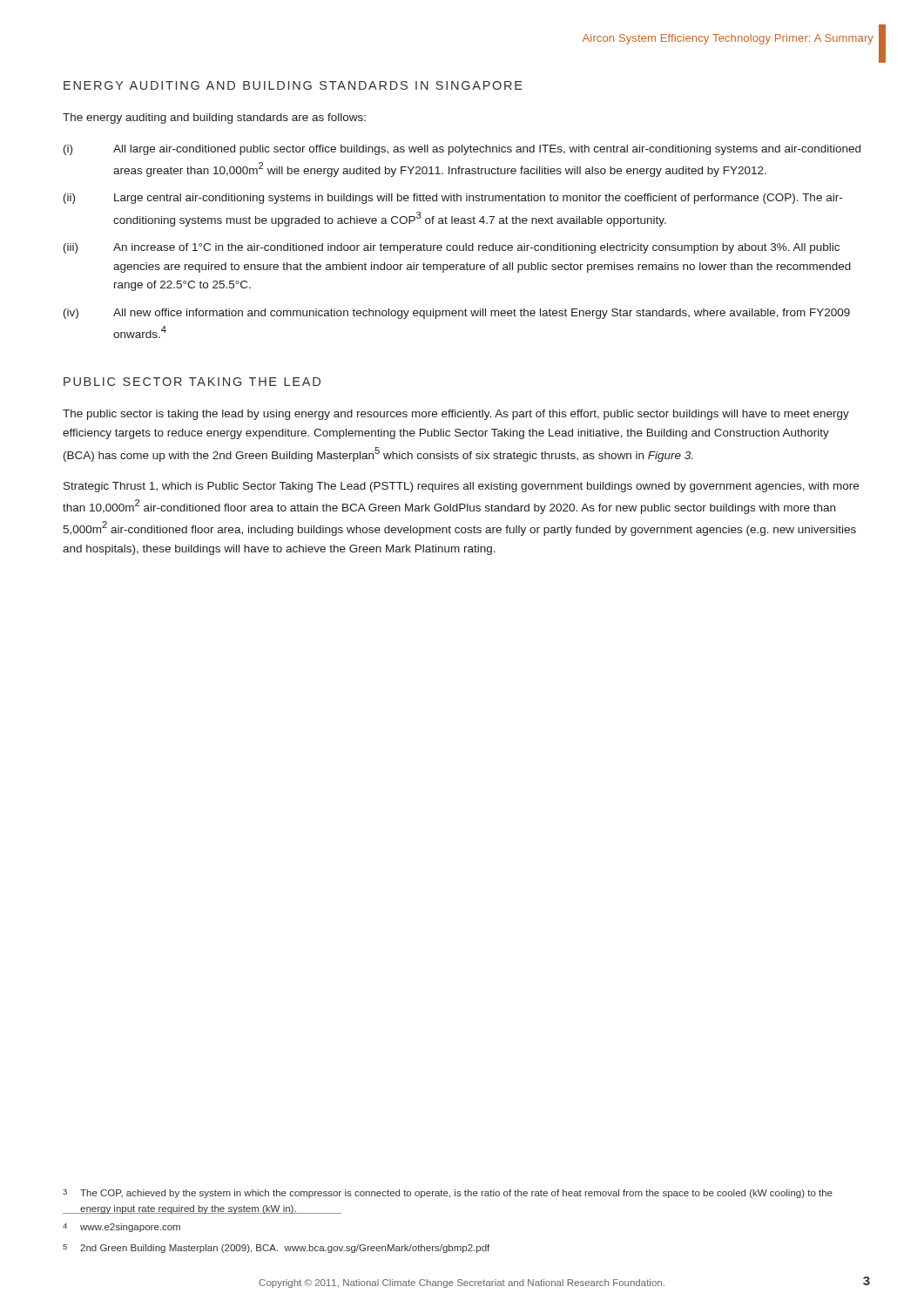
Task: Navigate to the text block starting "4 www.e2singapore.com"
Action: (122, 1228)
